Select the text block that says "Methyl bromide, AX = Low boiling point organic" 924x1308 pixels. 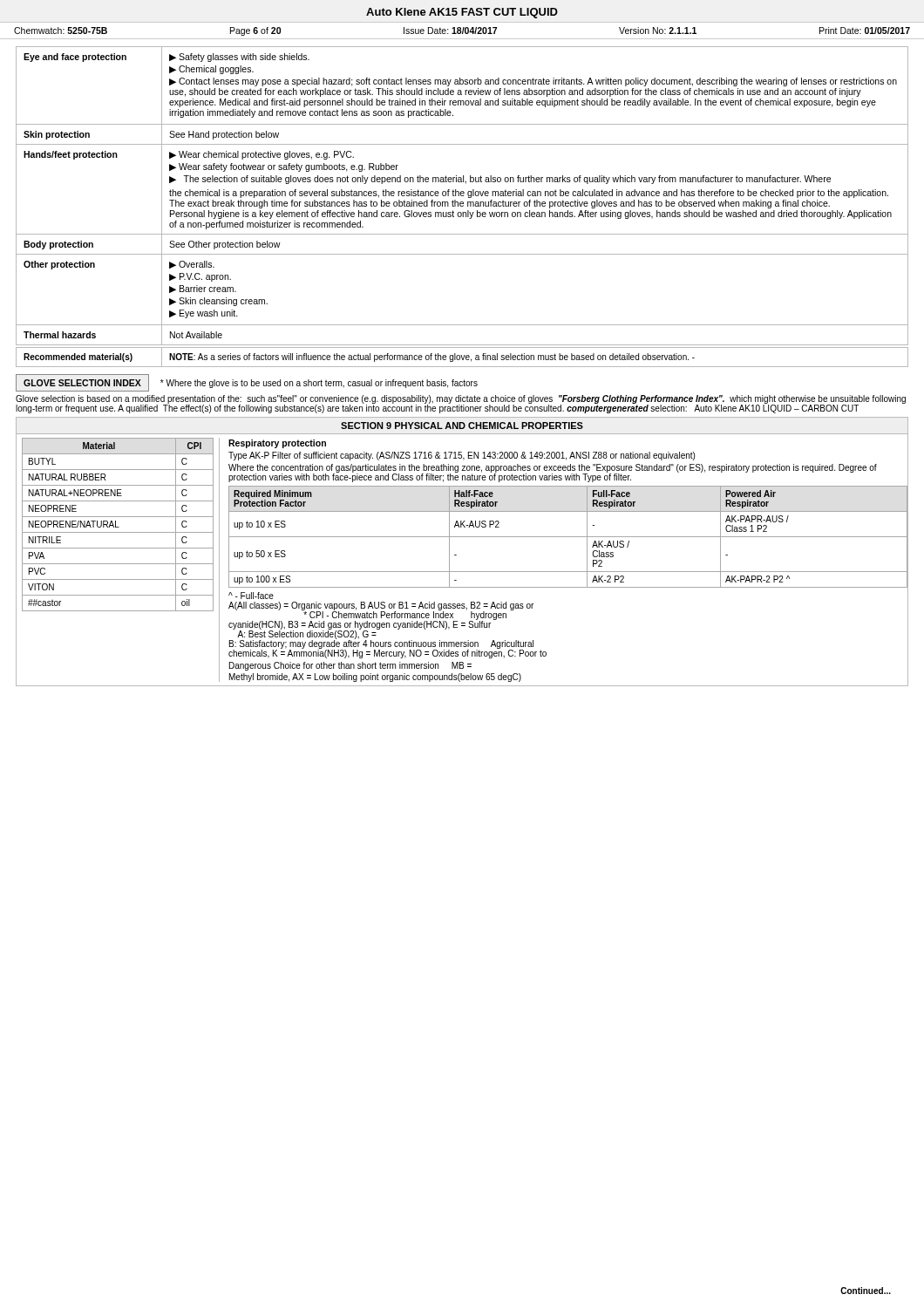[x=375, y=677]
